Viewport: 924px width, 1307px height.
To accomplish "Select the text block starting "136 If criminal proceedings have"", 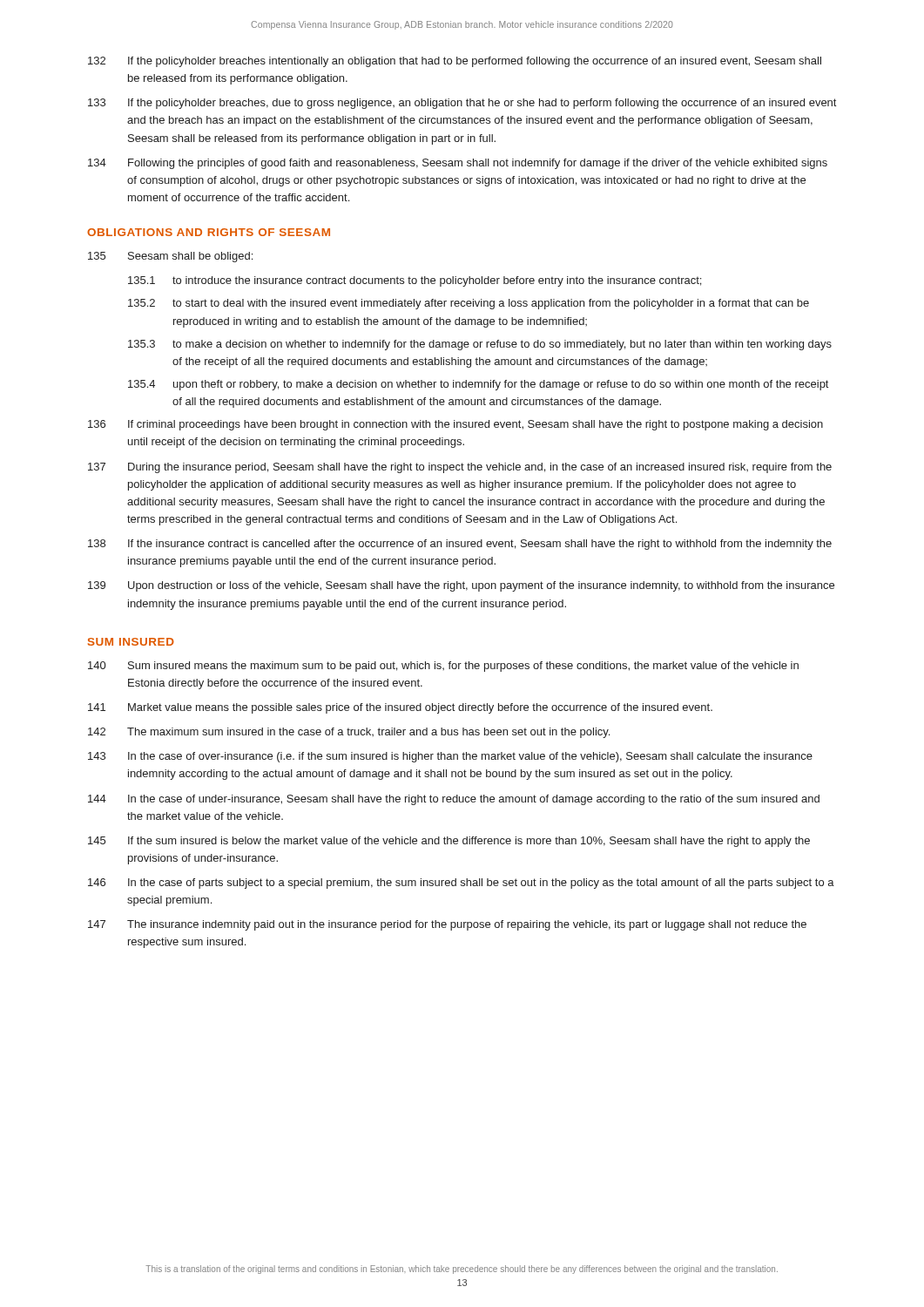I will tap(462, 433).
